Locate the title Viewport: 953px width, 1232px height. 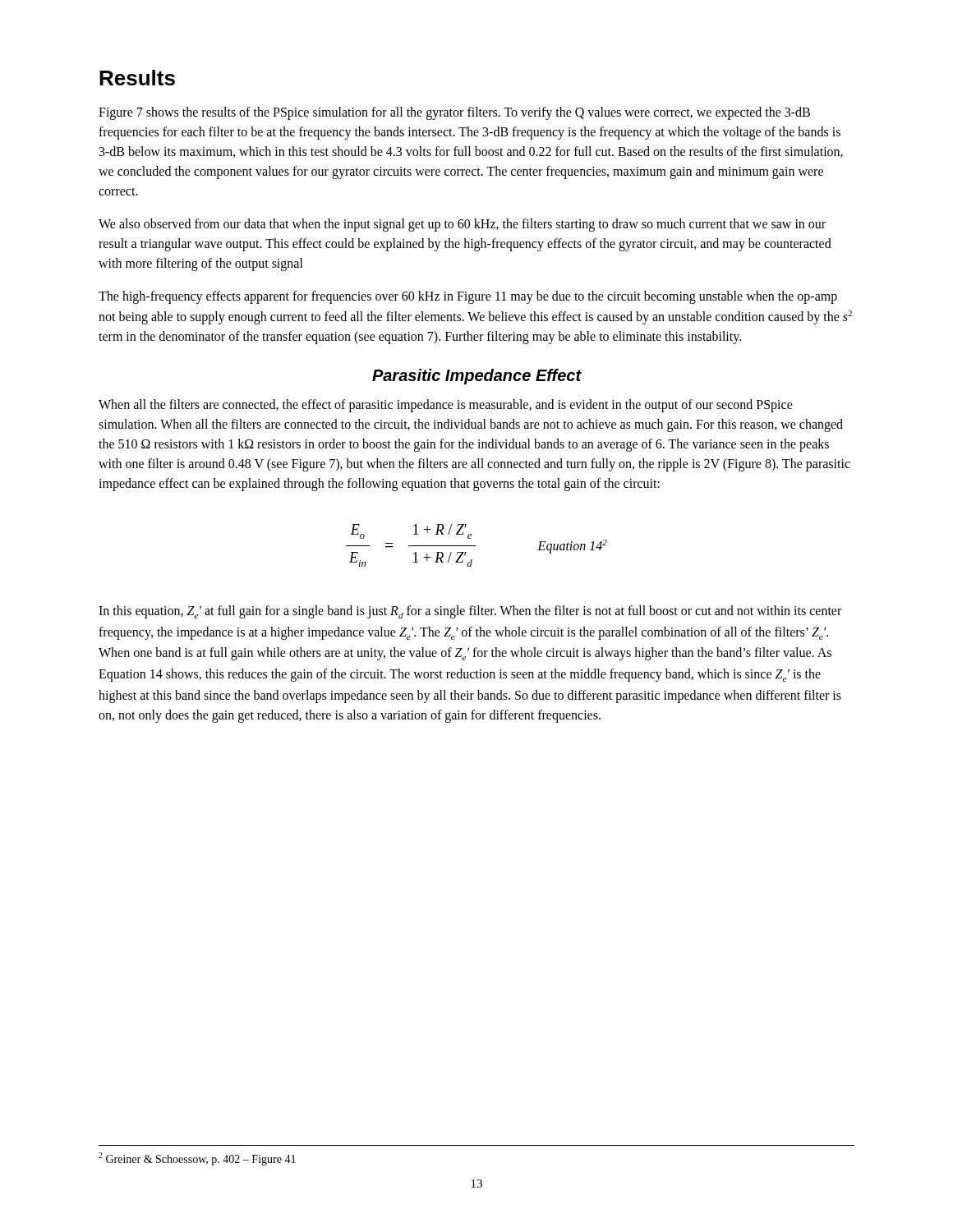pyautogui.click(x=476, y=78)
